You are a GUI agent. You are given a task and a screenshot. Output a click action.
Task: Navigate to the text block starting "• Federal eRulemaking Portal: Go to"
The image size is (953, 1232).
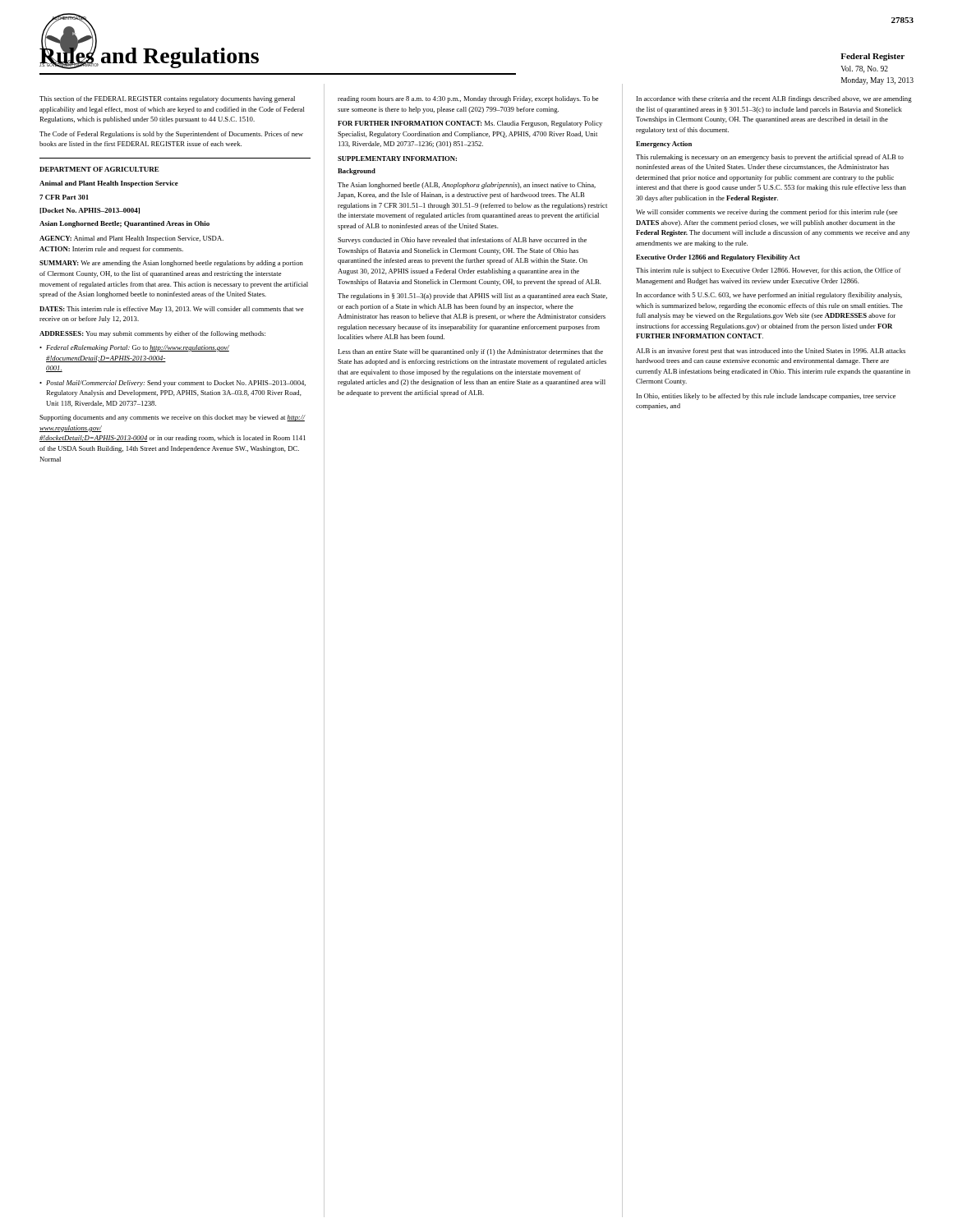tap(134, 358)
